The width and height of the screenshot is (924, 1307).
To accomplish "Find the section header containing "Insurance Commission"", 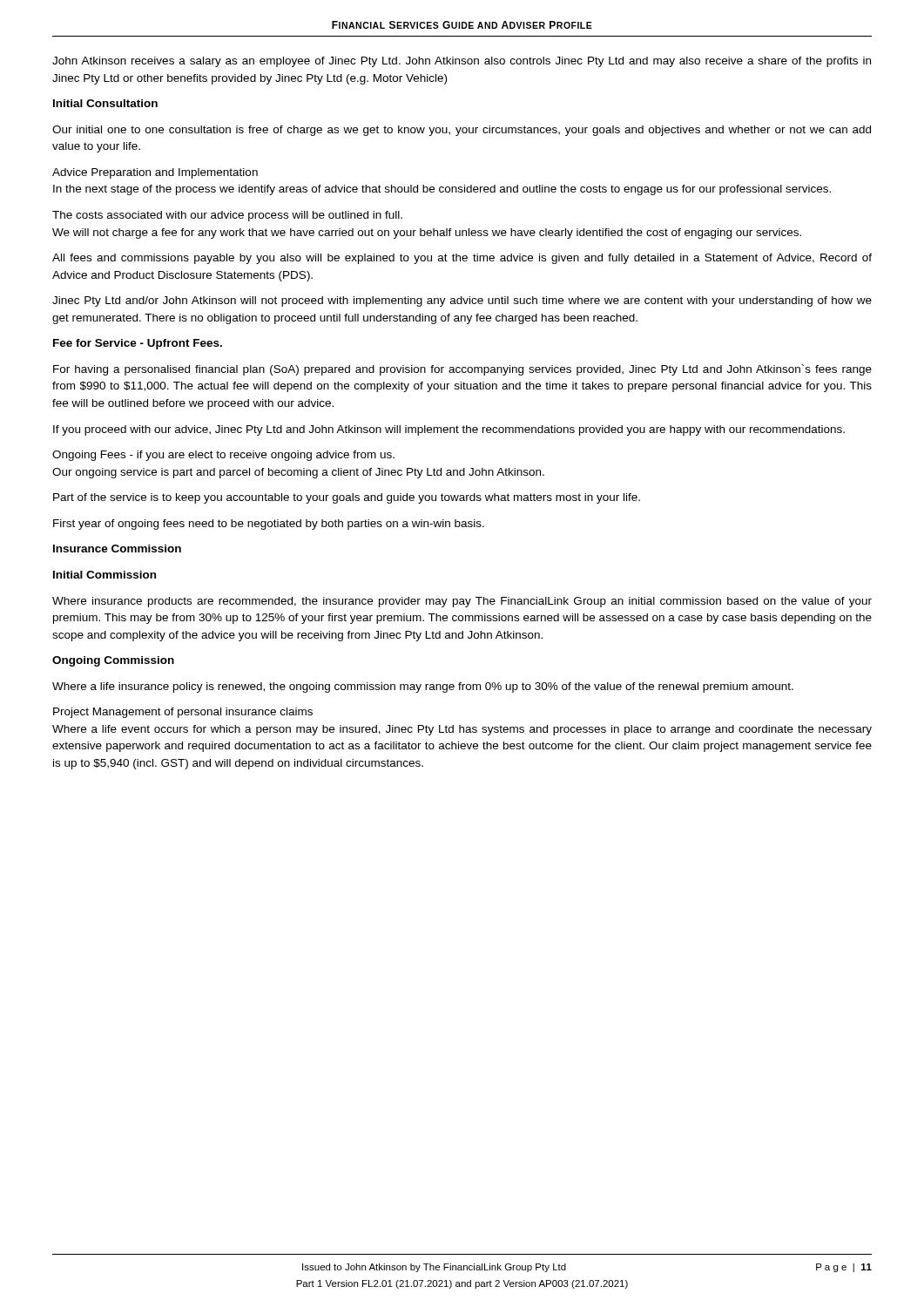I will click(117, 549).
